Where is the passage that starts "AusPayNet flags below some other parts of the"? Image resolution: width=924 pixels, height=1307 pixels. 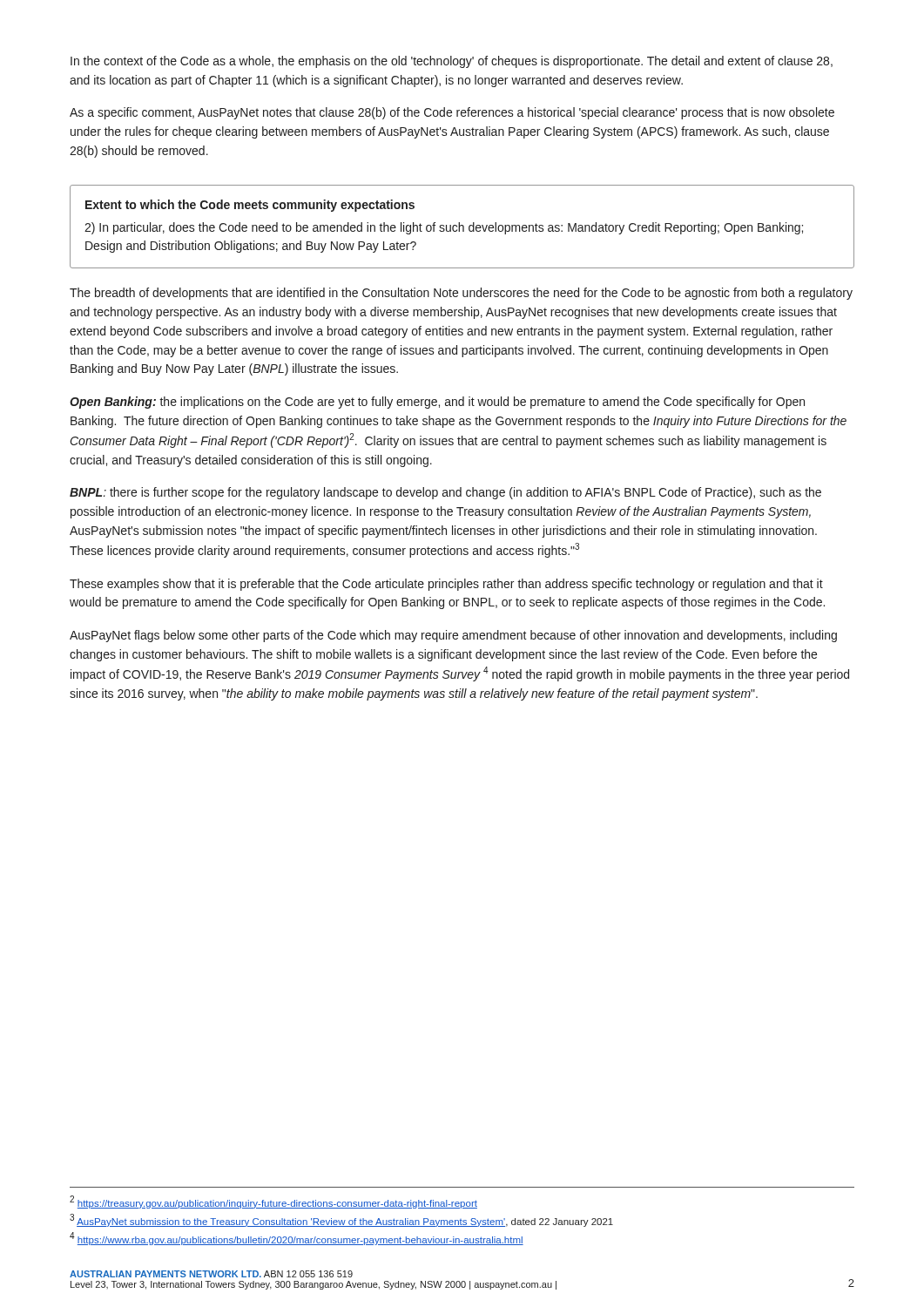(460, 664)
